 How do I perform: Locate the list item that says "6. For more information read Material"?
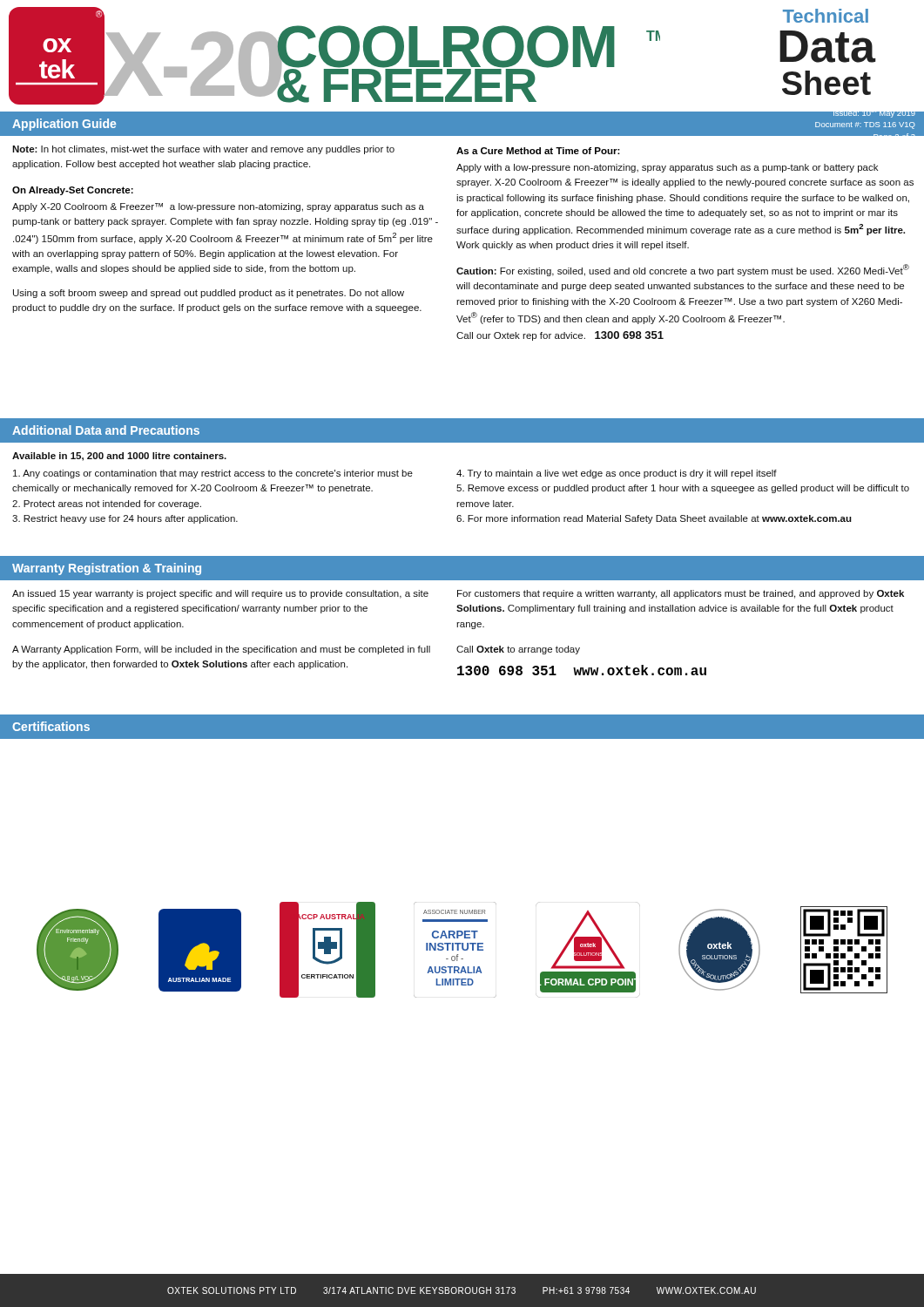pos(654,518)
